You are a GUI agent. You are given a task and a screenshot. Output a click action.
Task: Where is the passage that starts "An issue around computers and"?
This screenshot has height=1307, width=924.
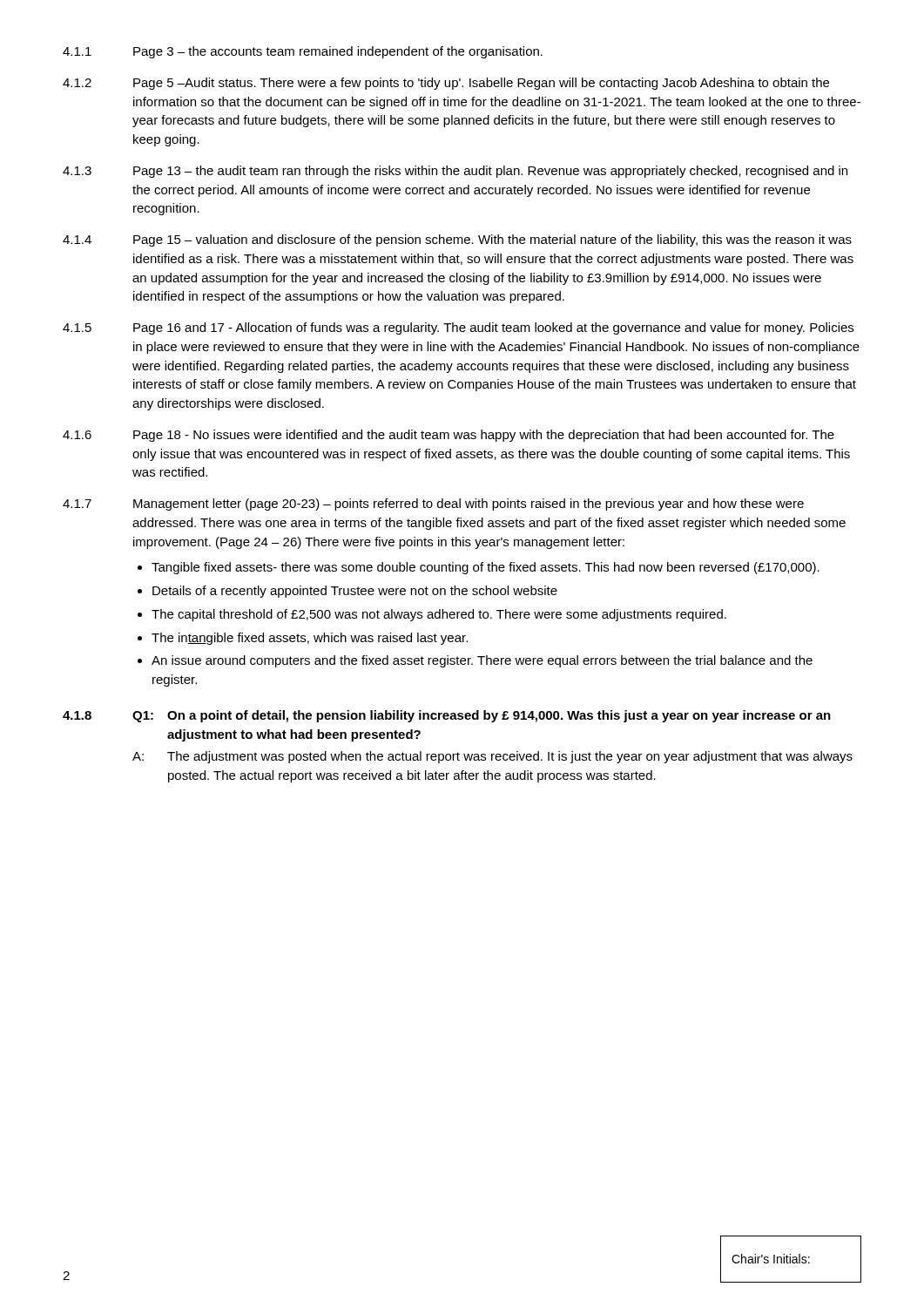(482, 670)
